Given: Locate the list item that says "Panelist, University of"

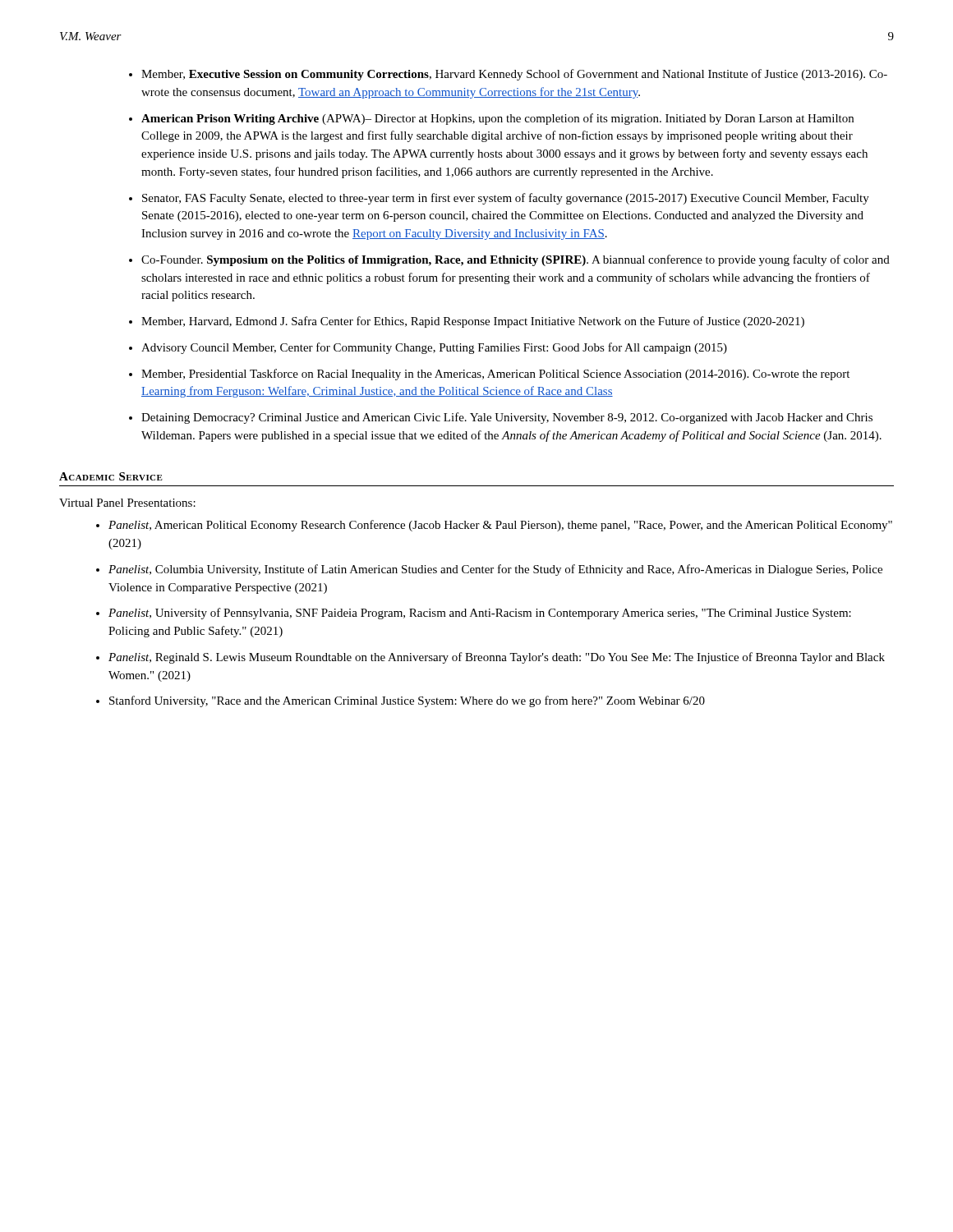Looking at the screenshot, I should coord(480,622).
